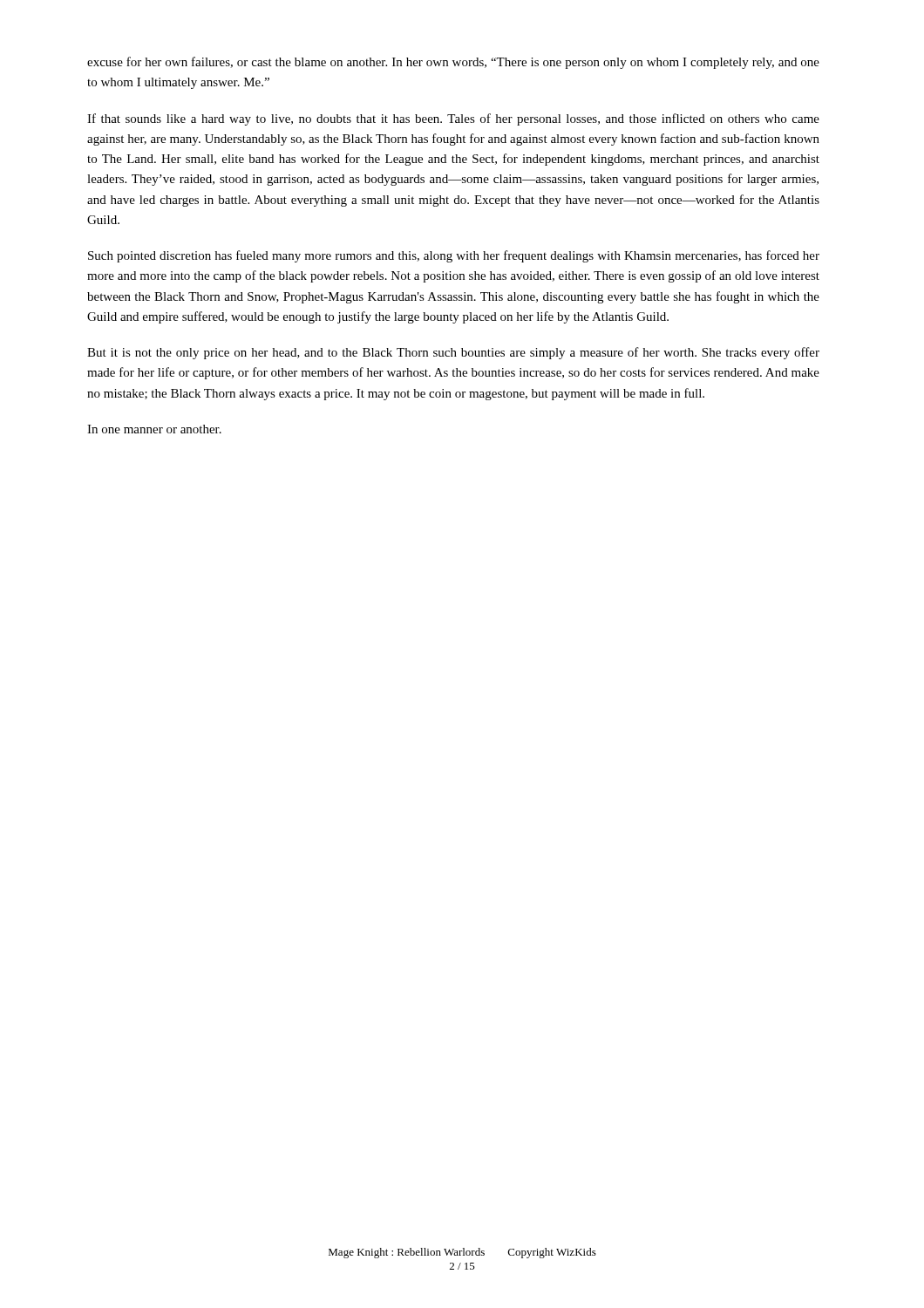Screen dimensions: 1308x924
Task: Find the block on this page that starts "excuse for her own failures, or"
Action: [x=453, y=72]
